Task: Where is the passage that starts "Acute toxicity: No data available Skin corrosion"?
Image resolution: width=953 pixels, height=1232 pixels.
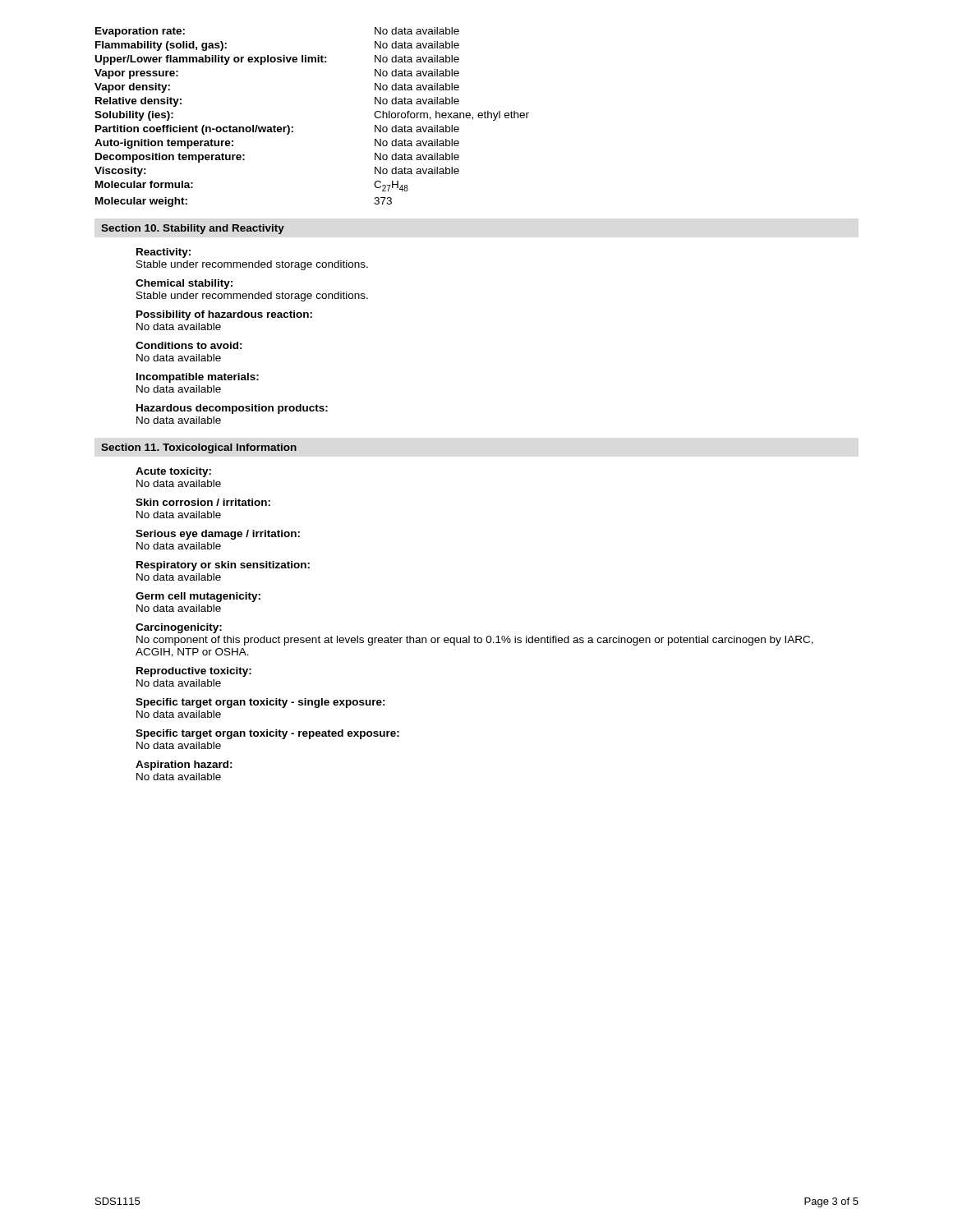Action: (x=173, y=472)
